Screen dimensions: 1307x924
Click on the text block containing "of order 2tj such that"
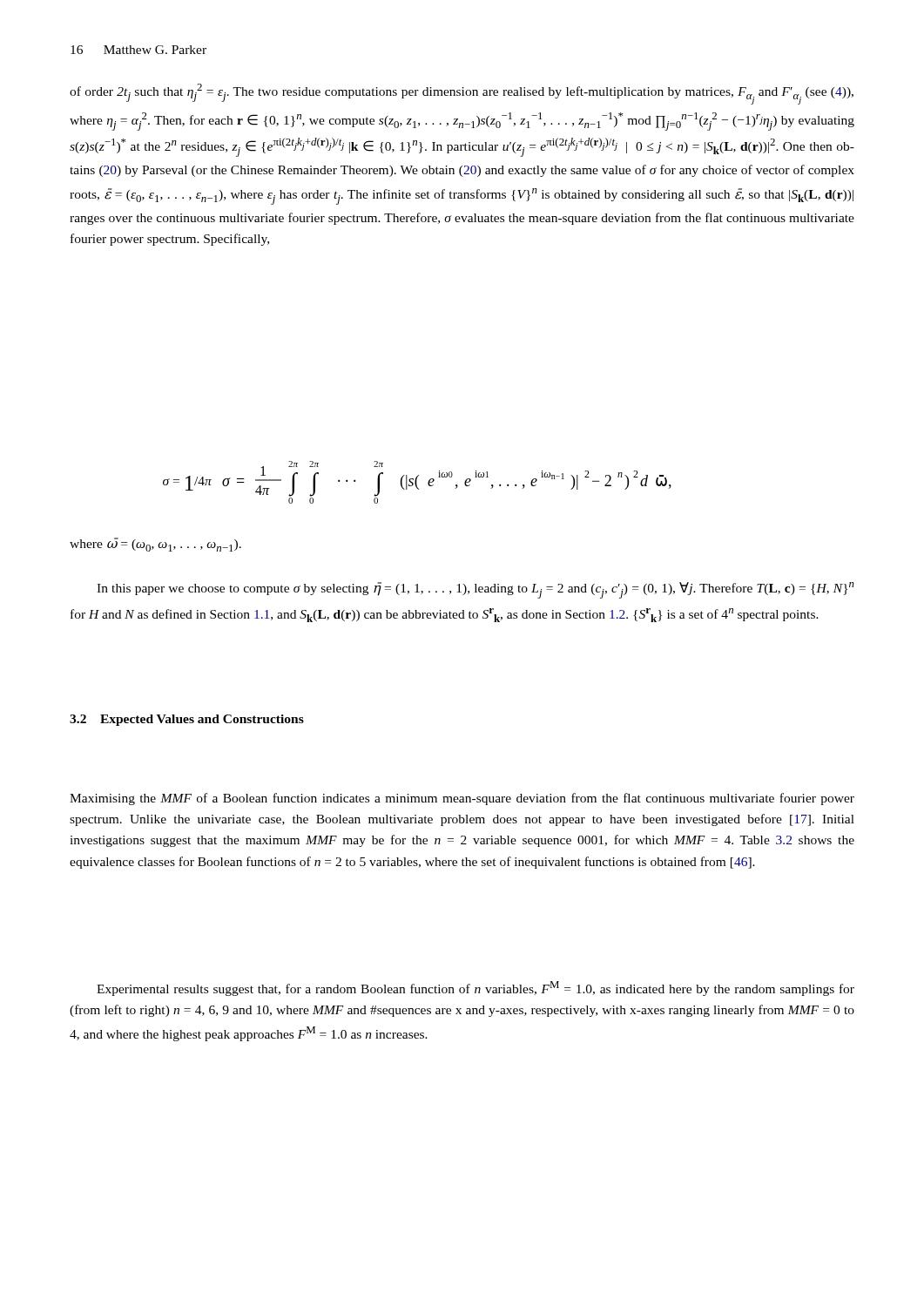[x=462, y=163]
